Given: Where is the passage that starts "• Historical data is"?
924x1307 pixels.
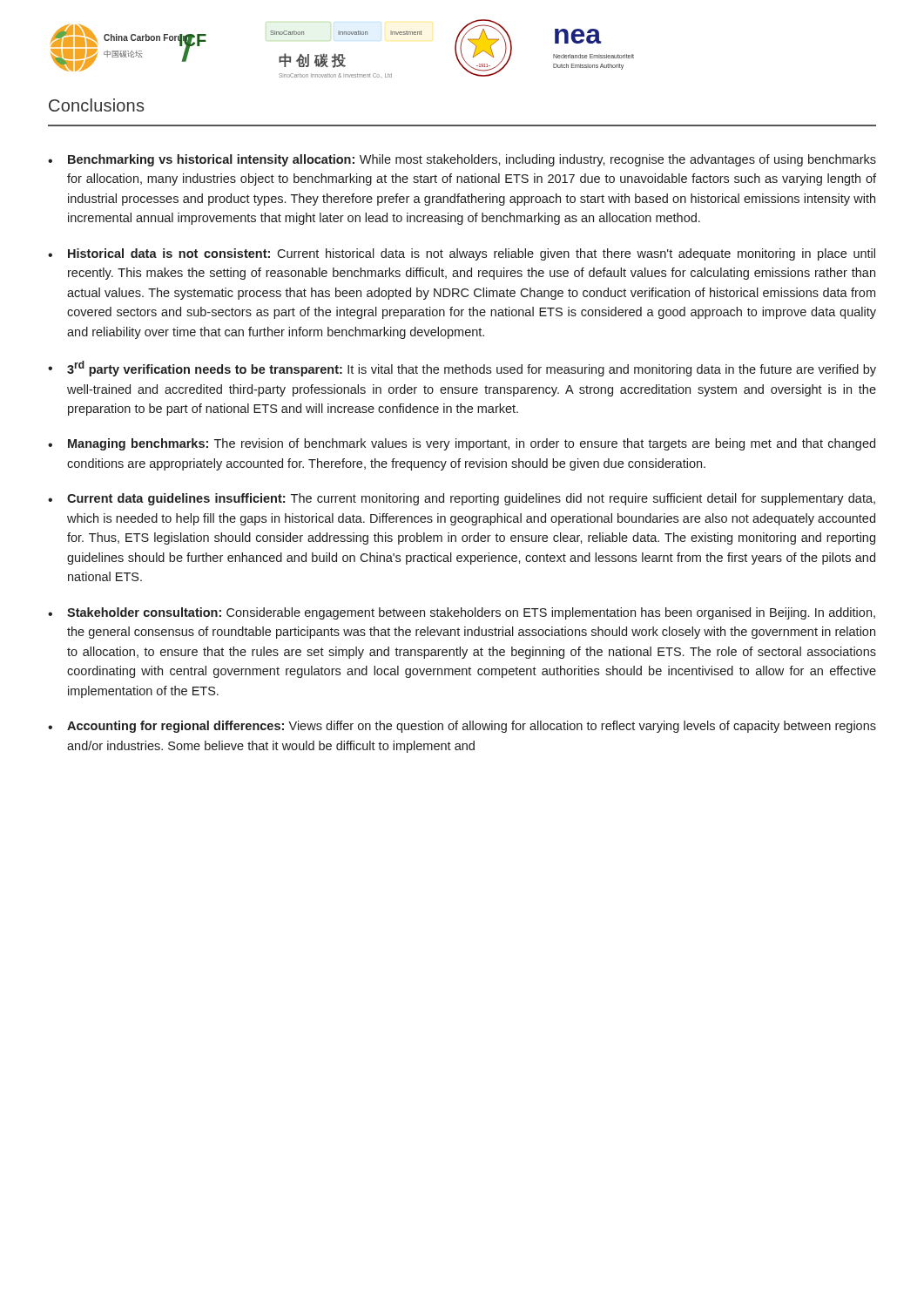Looking at the screenshot, I should pyautogui.click(x=462, y=293).
